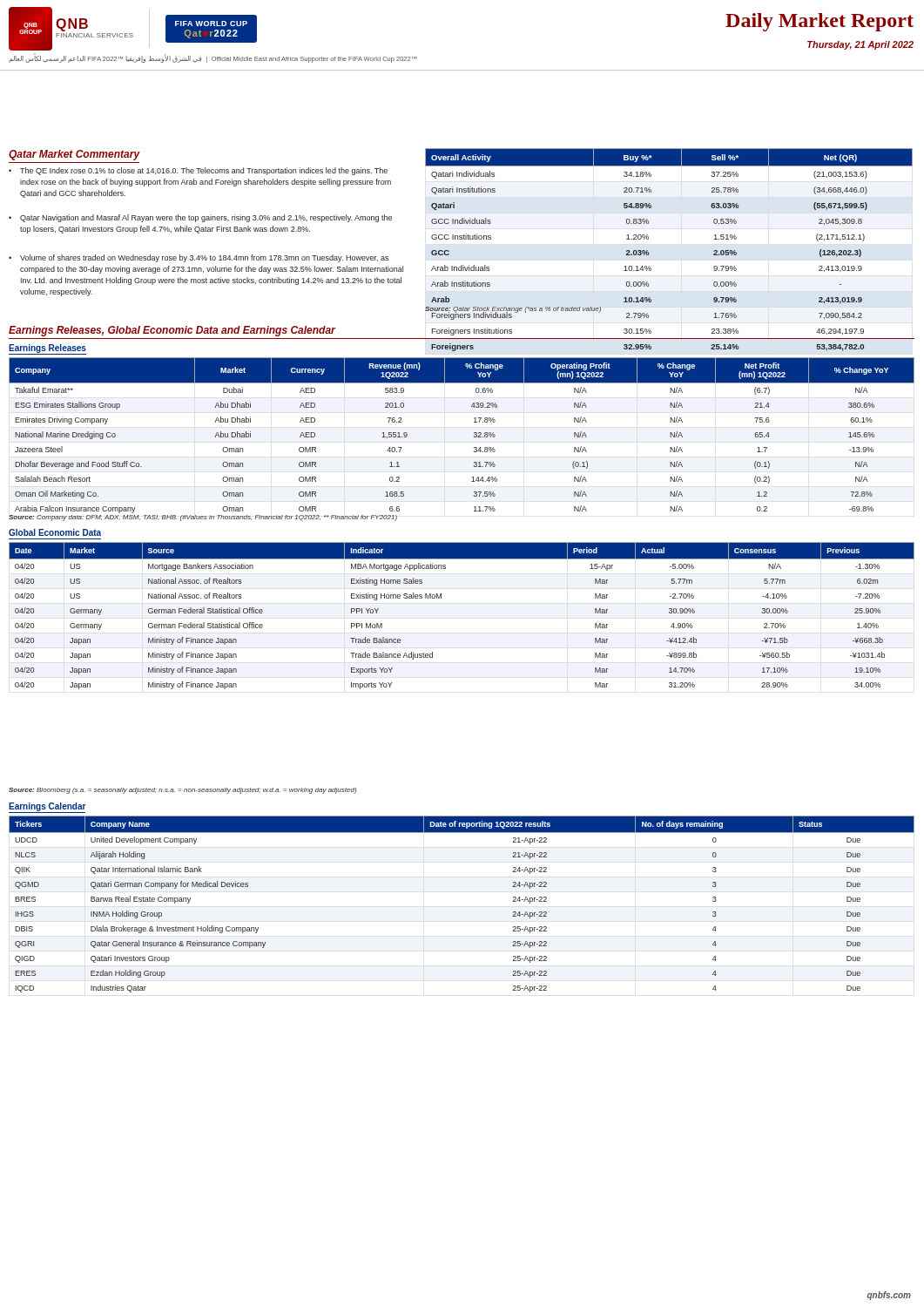Select the table that reads "Foreigners Institutions"
The height and width of the screenshot is (1307, 924).
tap(669, 251)
